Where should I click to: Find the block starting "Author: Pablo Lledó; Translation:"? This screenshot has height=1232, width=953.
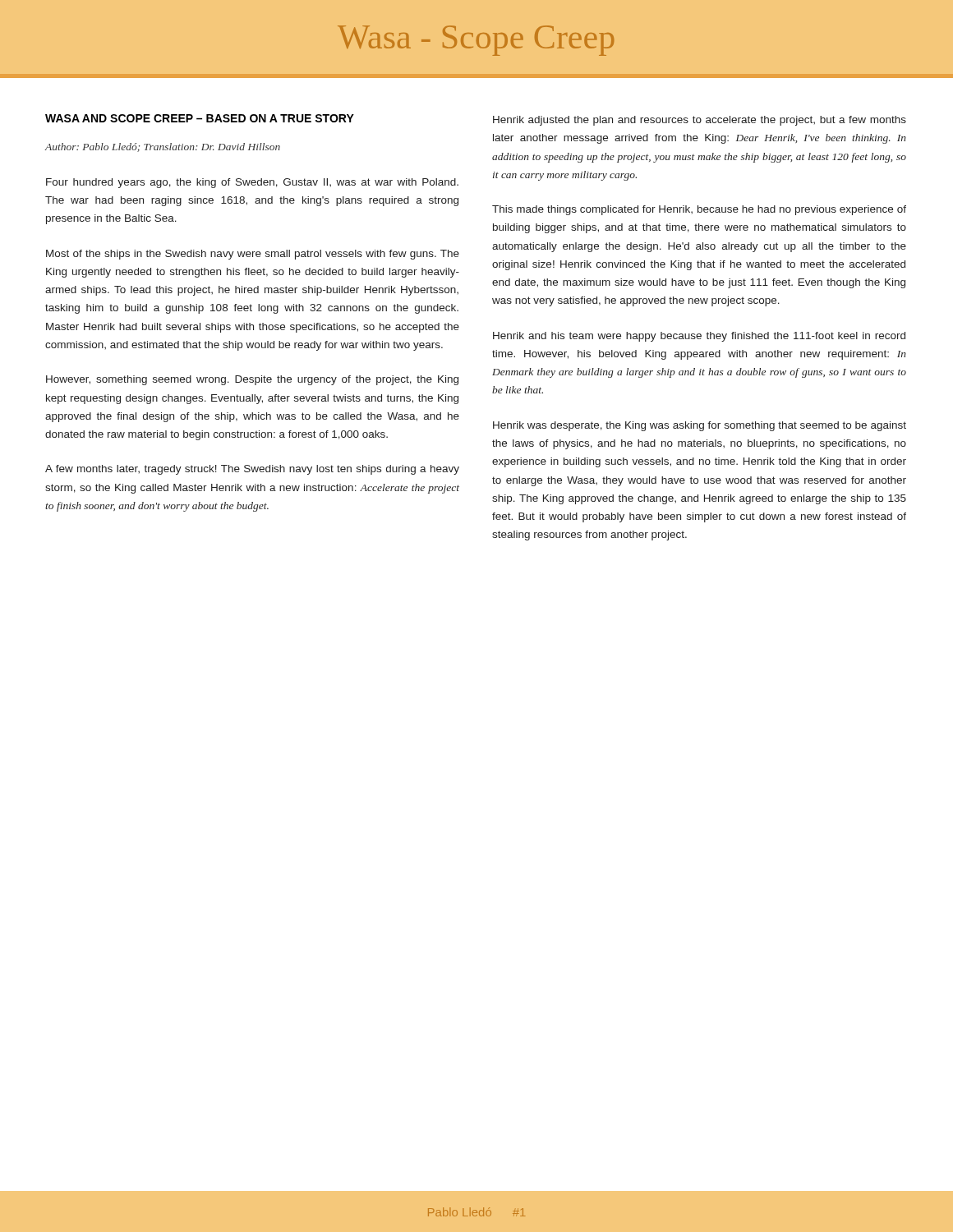[252, 147]
